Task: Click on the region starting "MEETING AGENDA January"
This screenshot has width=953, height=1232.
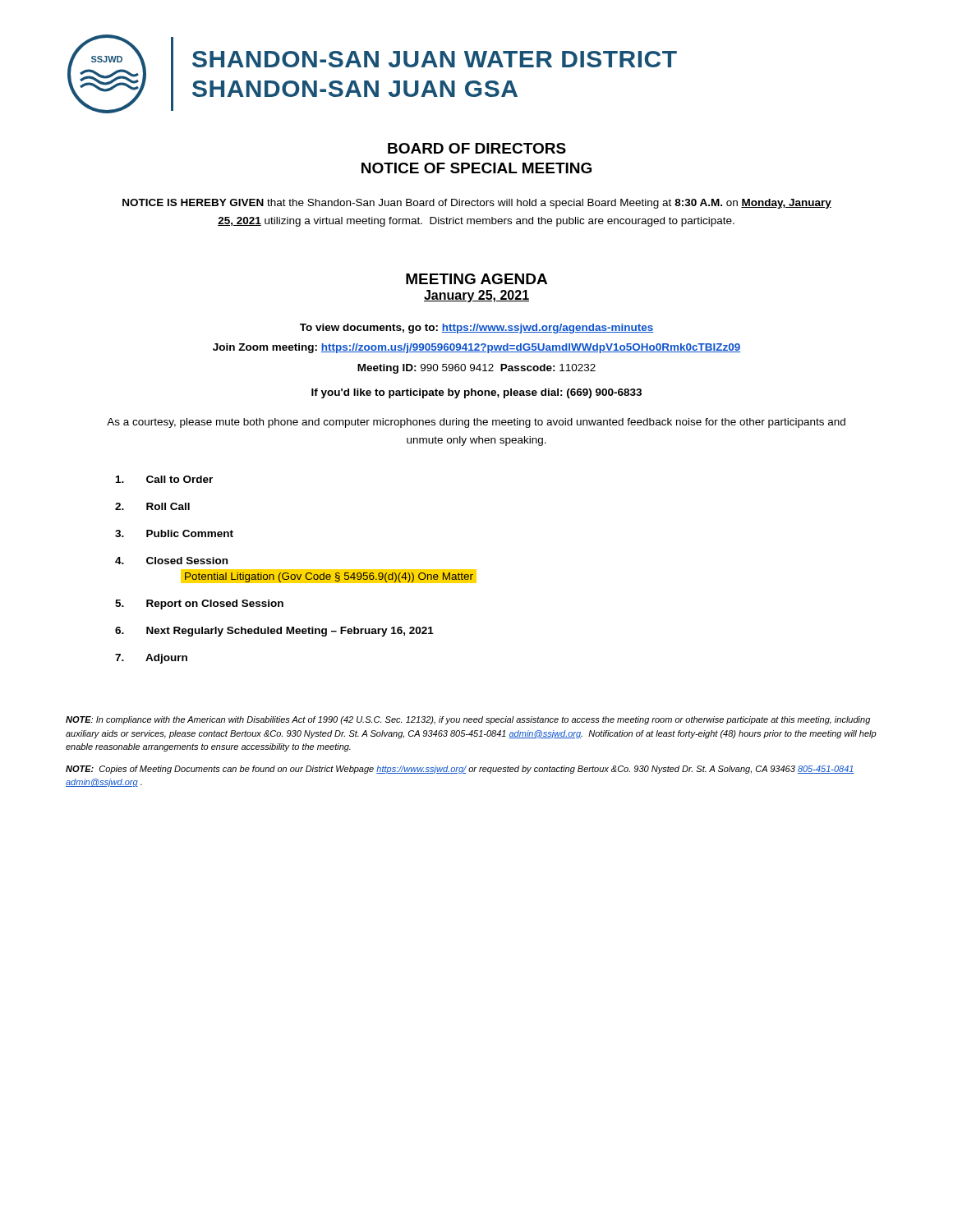Action: [x=476, y=287]
